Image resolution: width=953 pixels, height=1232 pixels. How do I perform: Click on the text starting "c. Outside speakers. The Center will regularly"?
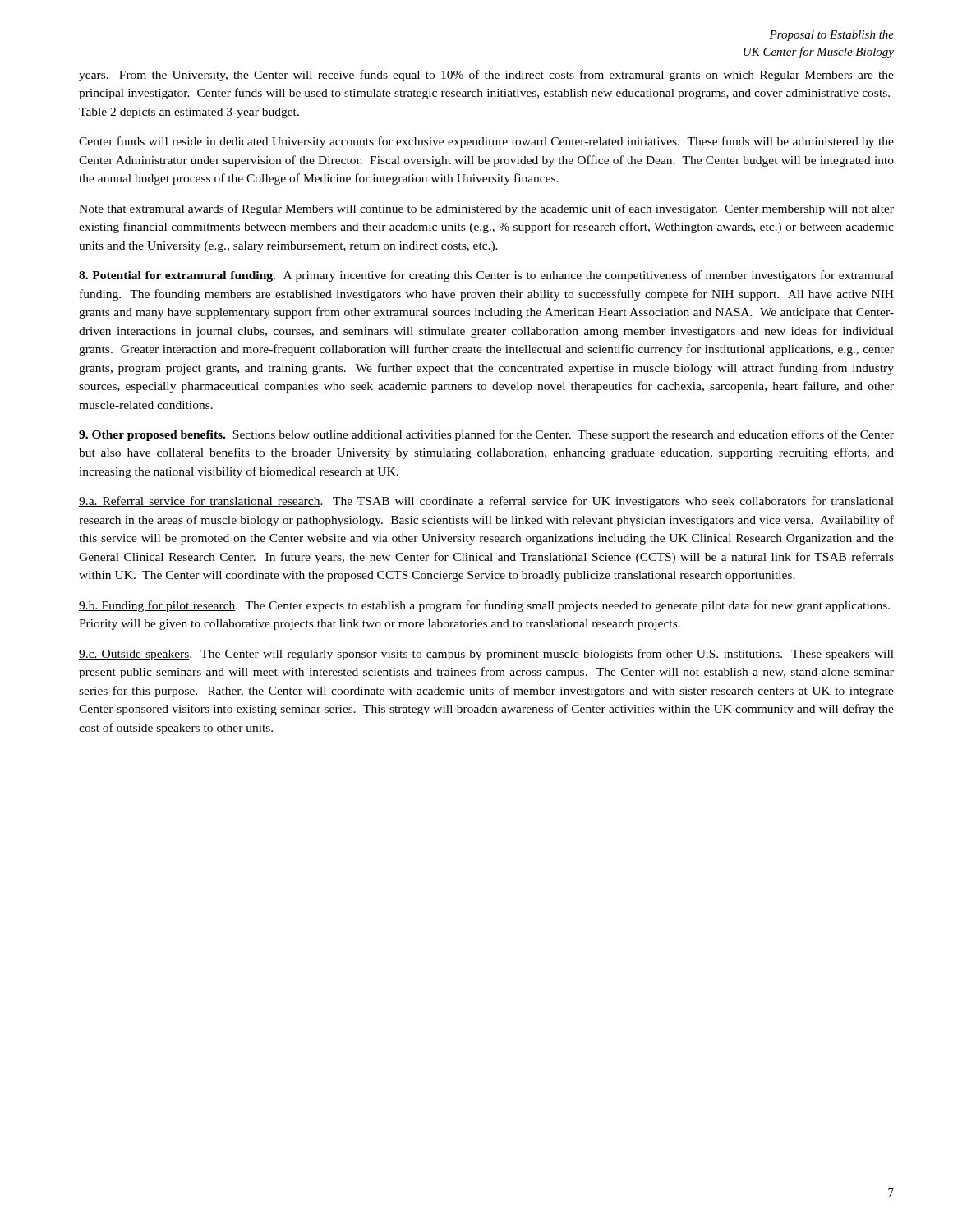[x=486, y=690]
